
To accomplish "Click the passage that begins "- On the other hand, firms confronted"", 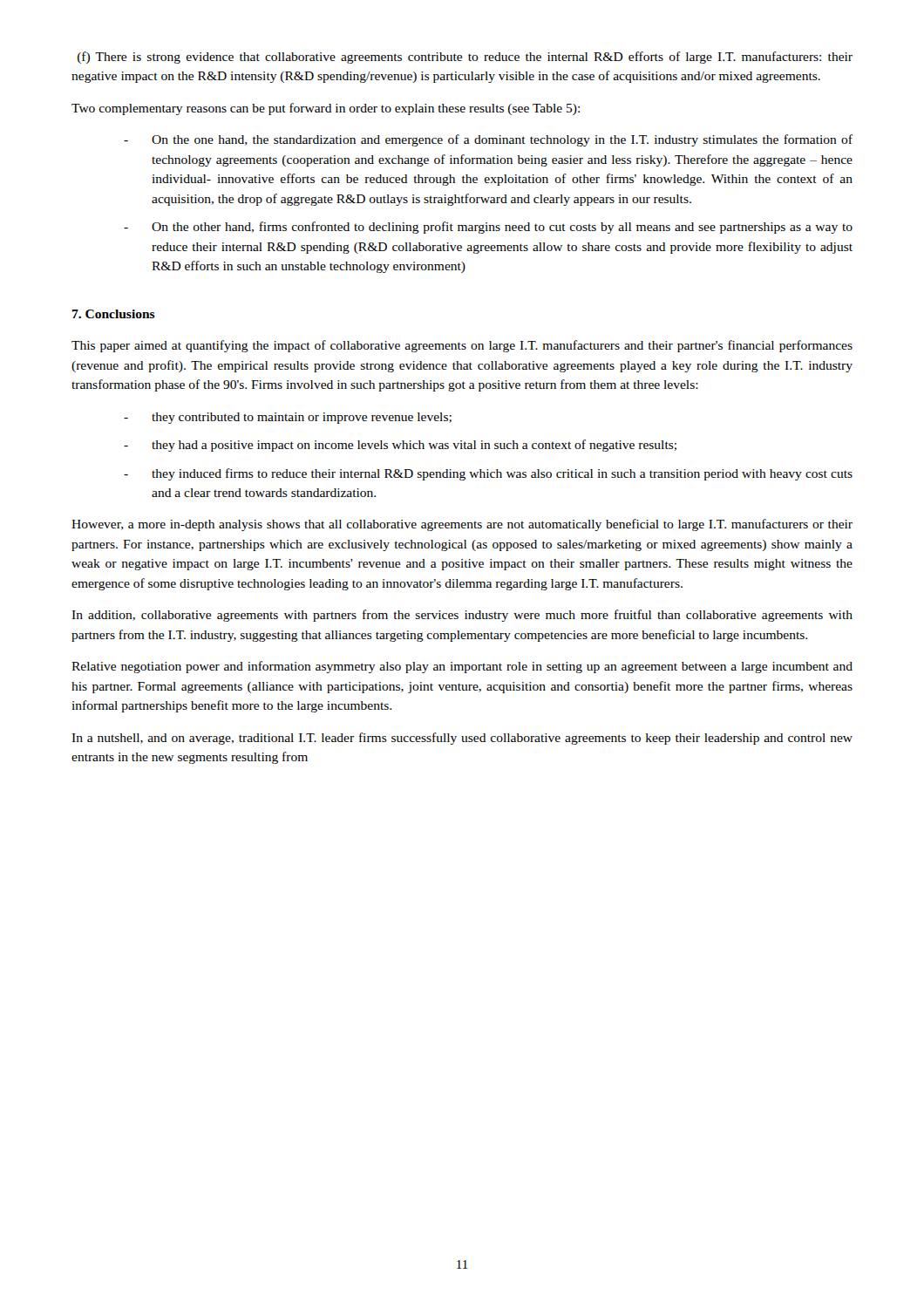I will (x=488, y=247).
